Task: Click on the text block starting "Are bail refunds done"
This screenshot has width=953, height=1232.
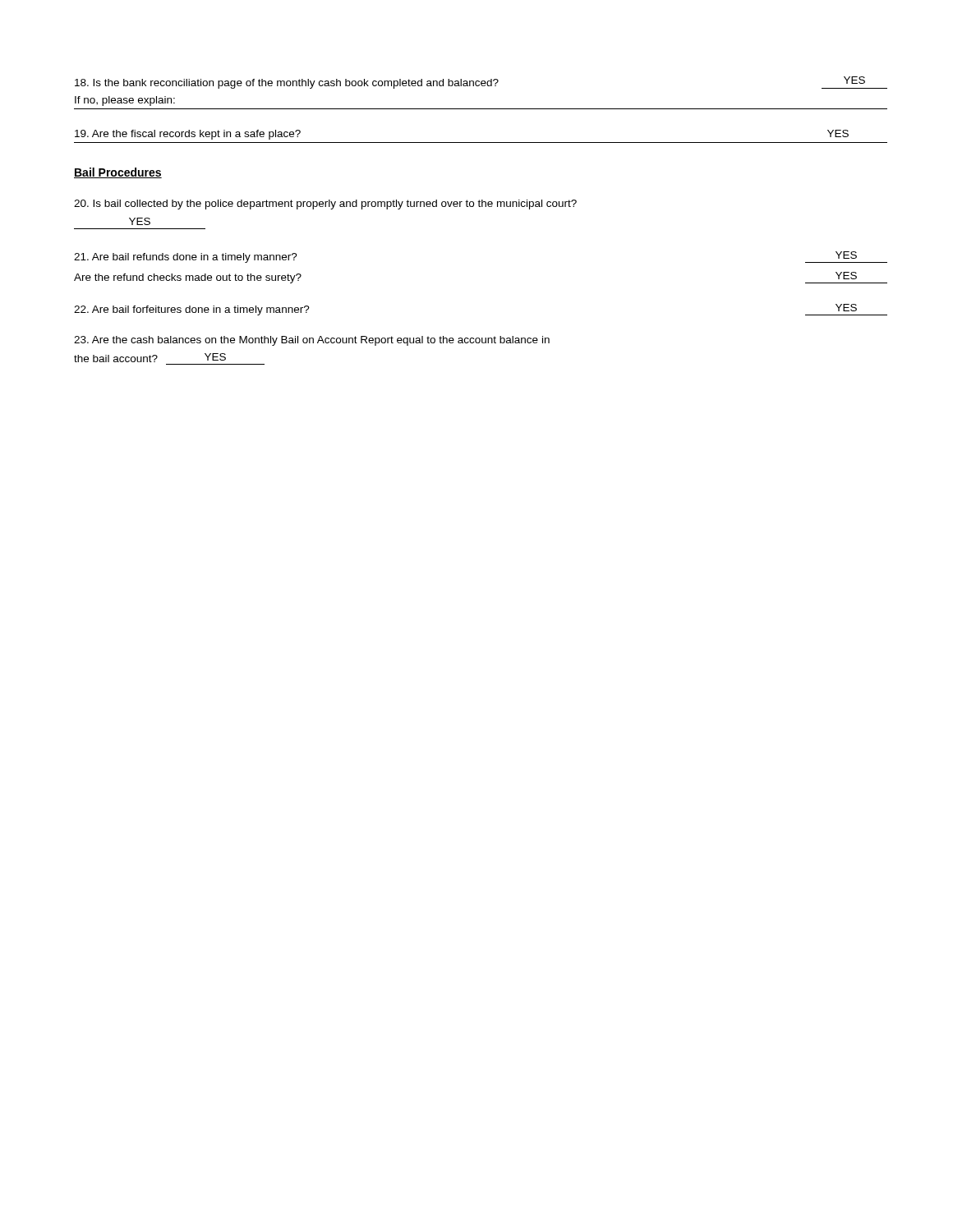Action: [x=189, y=257]
